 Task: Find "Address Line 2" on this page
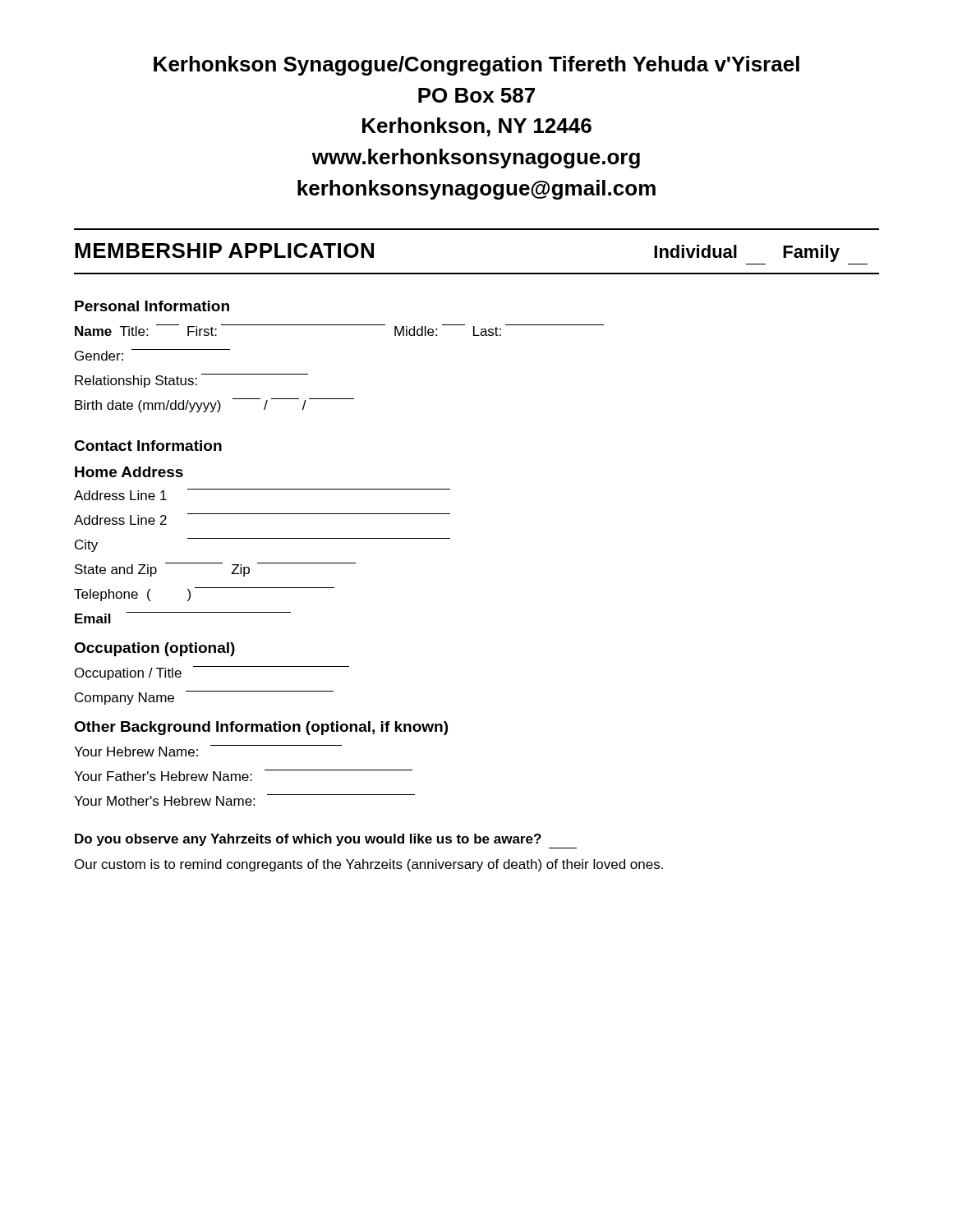(262, 521)
